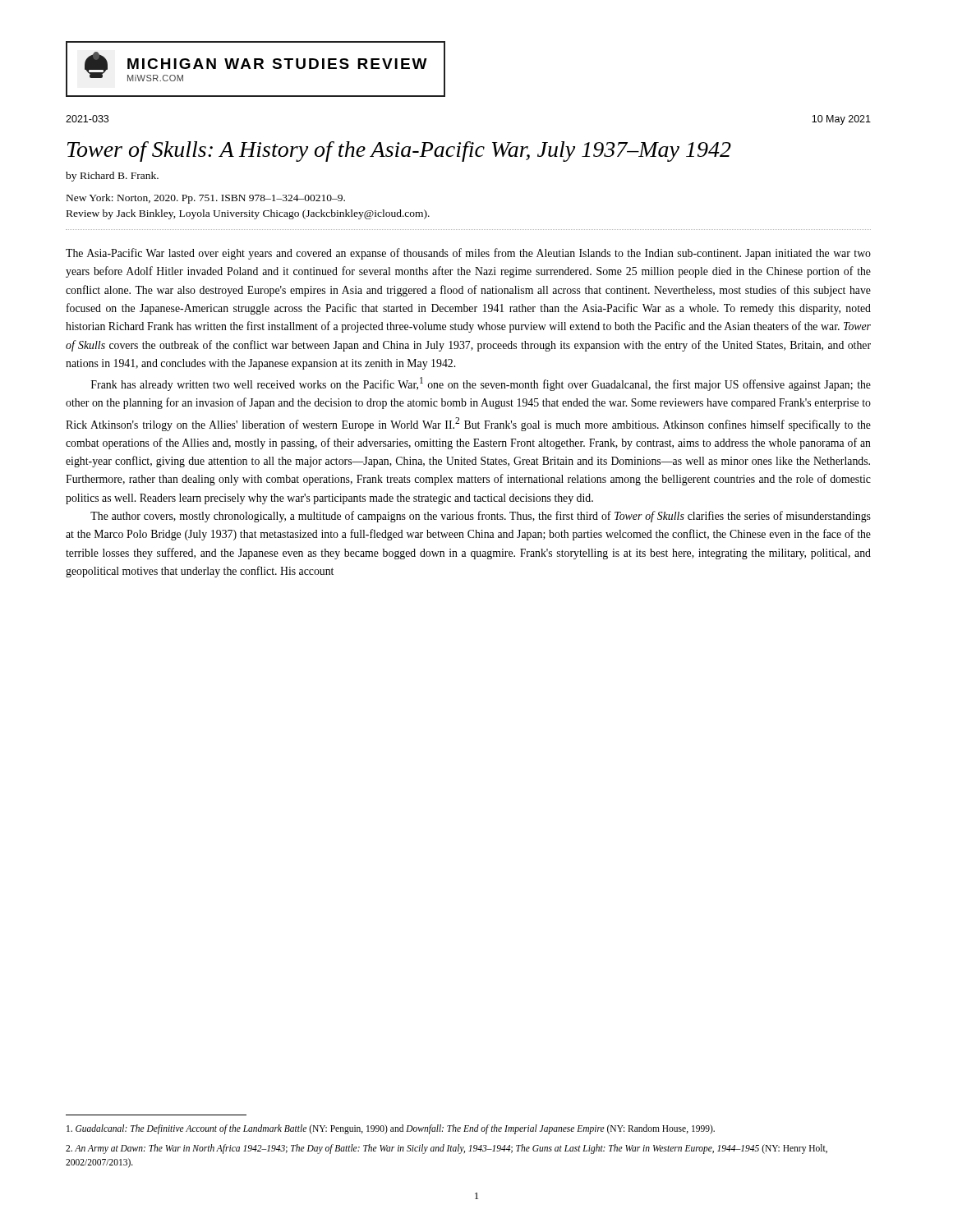953x1232 pixels.
Task: Click on the text containing "2021-033 10 May 2021"
Action: 77,120
